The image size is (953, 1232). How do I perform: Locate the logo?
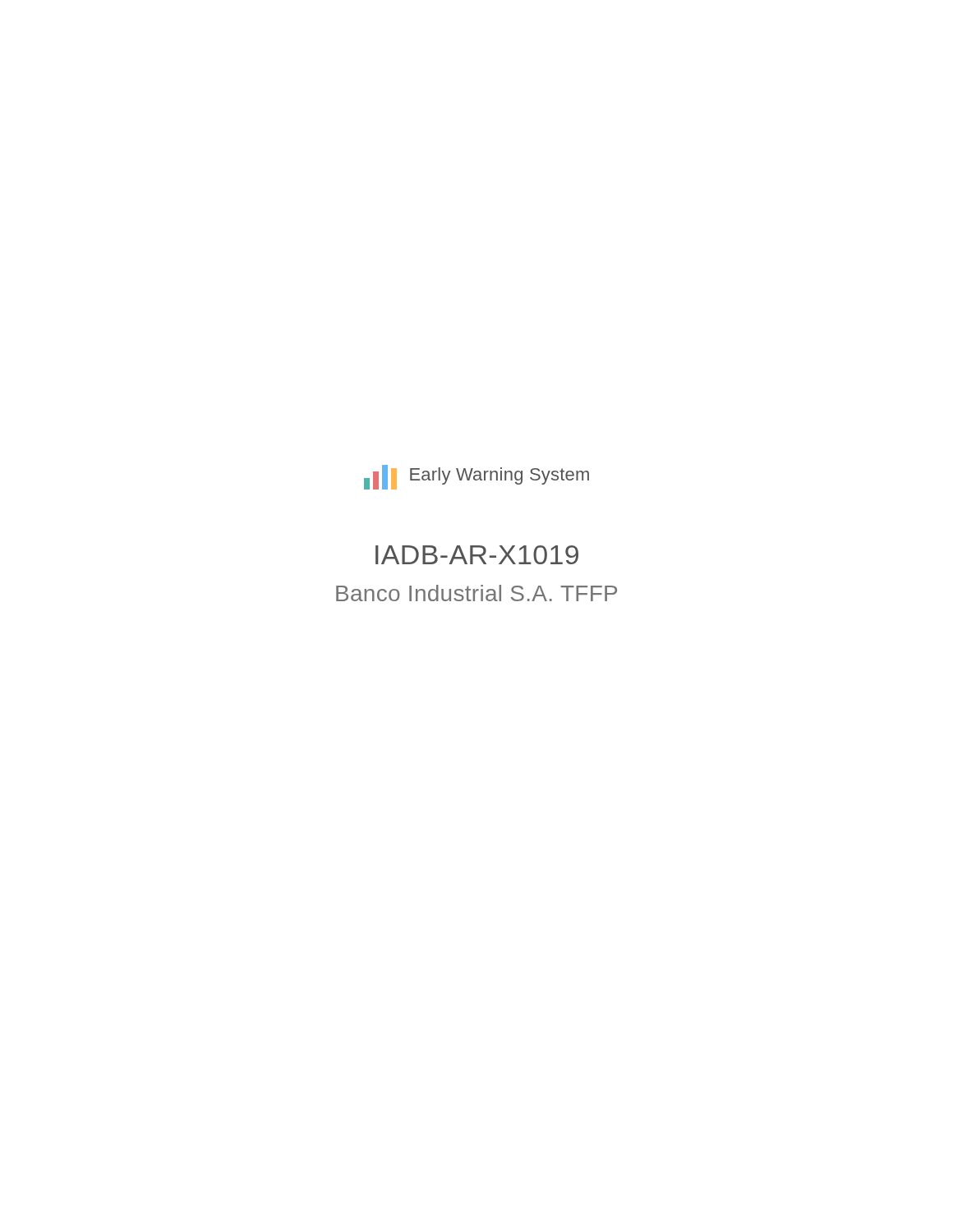coord(476,475)
